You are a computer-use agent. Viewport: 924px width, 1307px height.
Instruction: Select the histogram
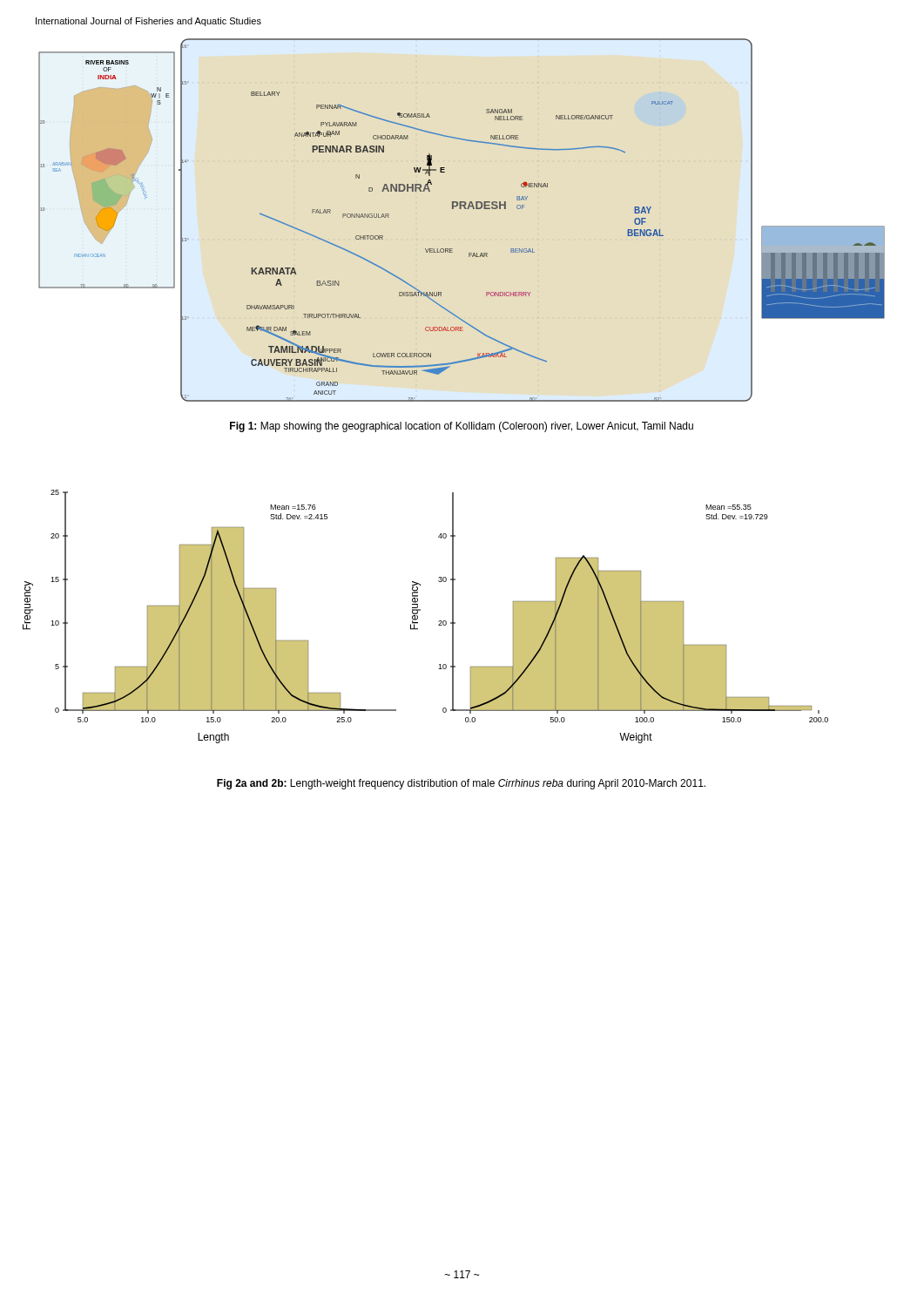(x=444, y=623)
